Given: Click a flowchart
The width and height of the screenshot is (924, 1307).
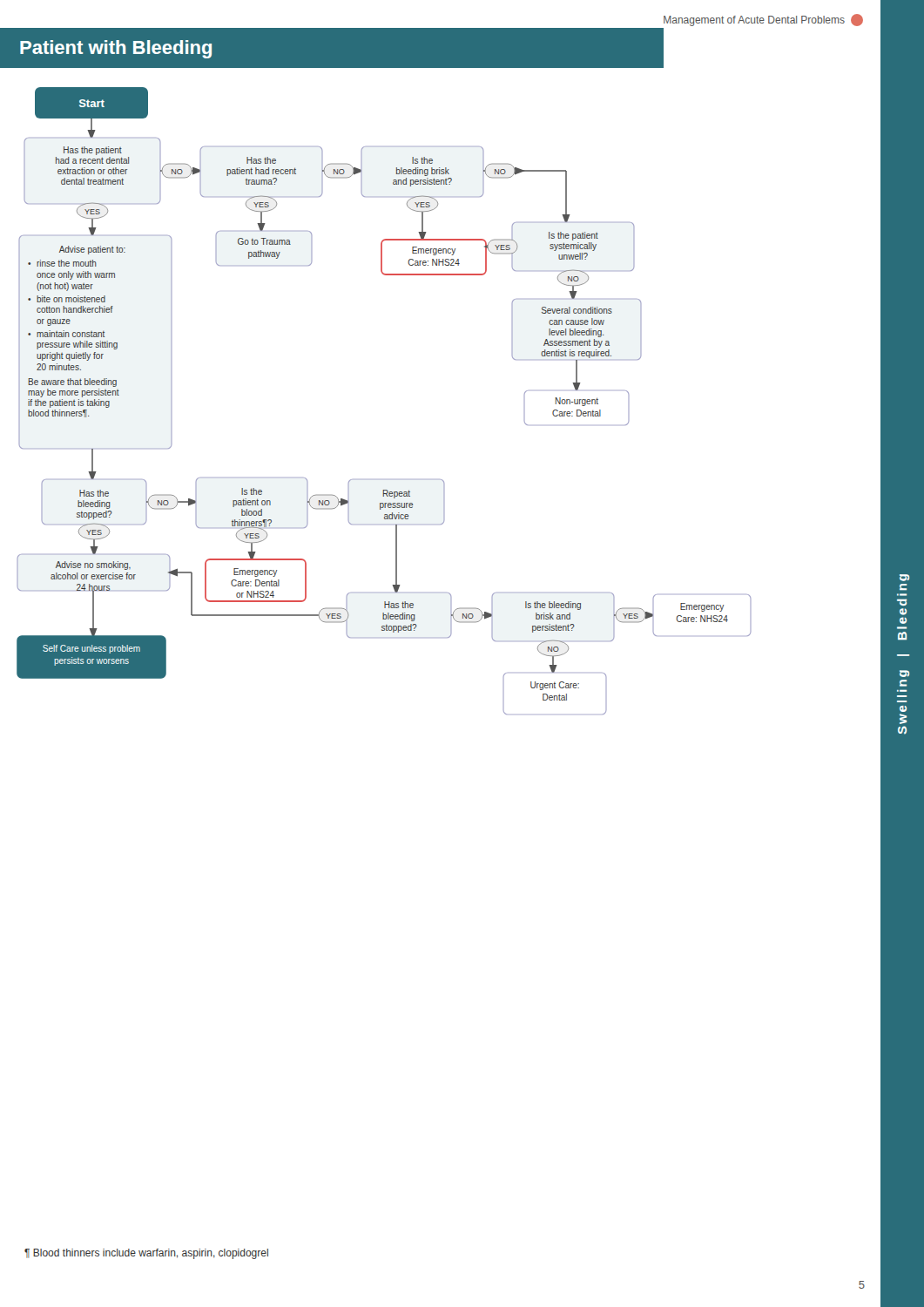Looking at the screenshot, I should (x=444, y=632).
